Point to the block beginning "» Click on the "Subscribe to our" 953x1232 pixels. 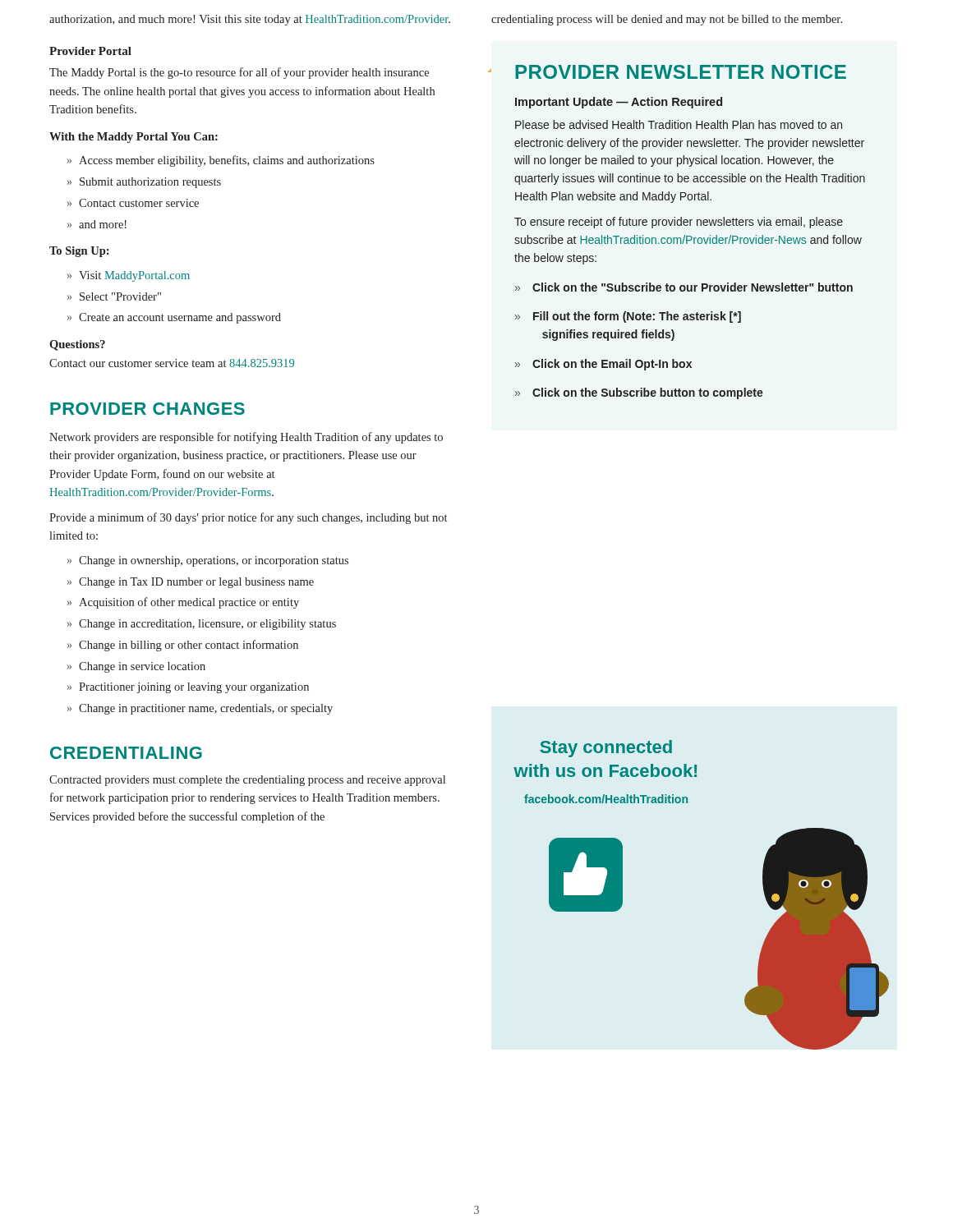684,288
